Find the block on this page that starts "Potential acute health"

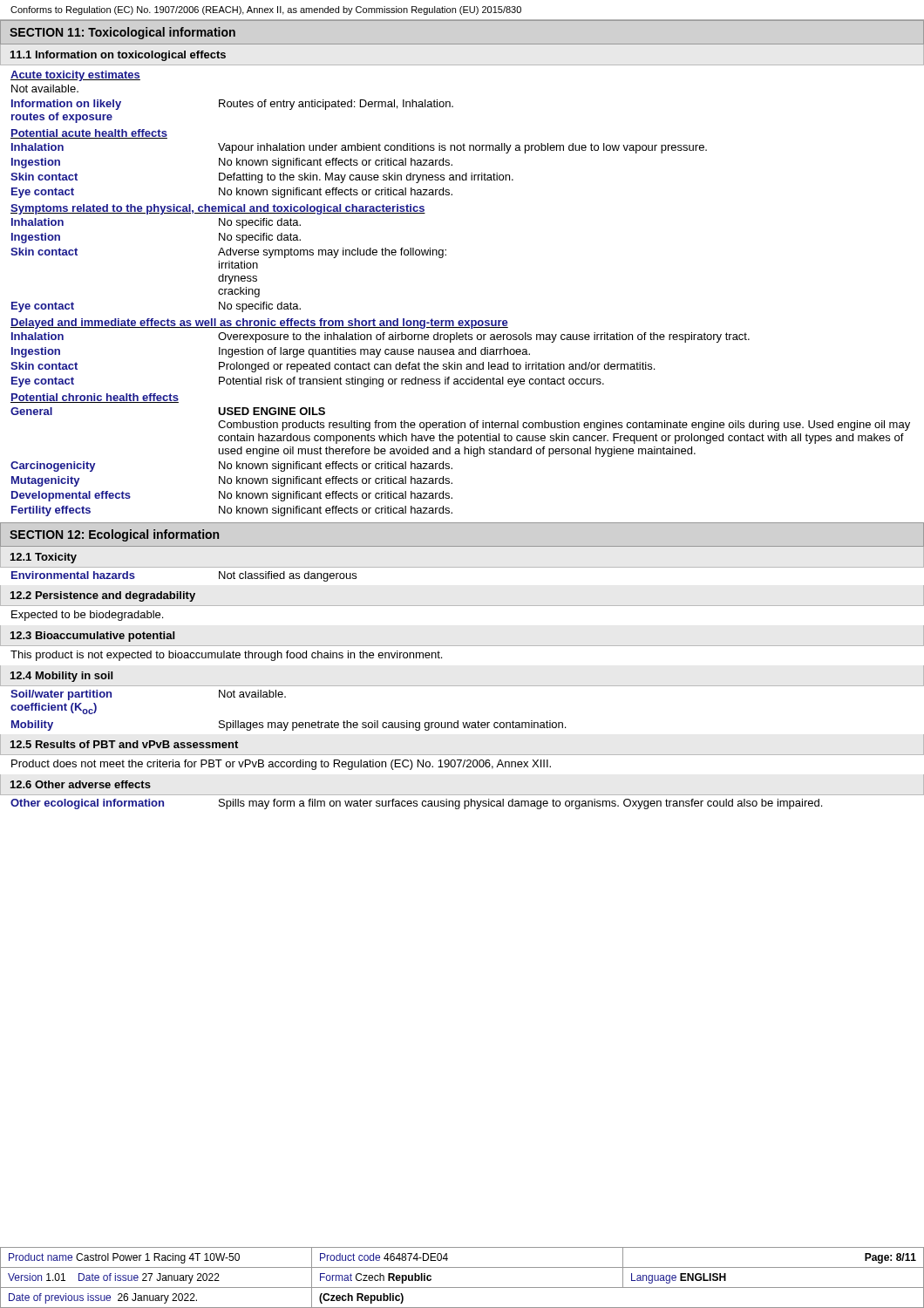click(x=89, y=133)
